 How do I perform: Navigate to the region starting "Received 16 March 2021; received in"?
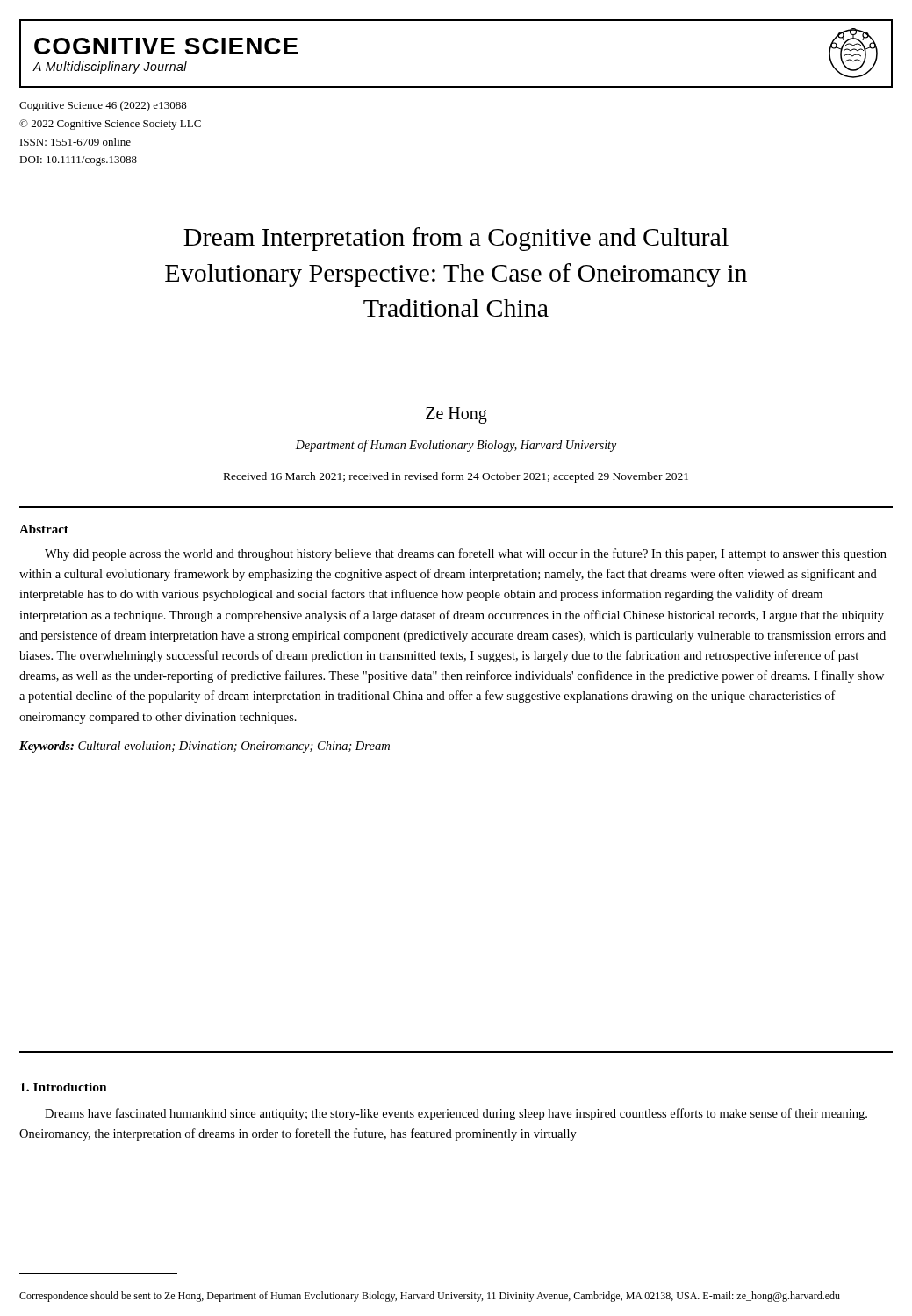click(456, 476)
